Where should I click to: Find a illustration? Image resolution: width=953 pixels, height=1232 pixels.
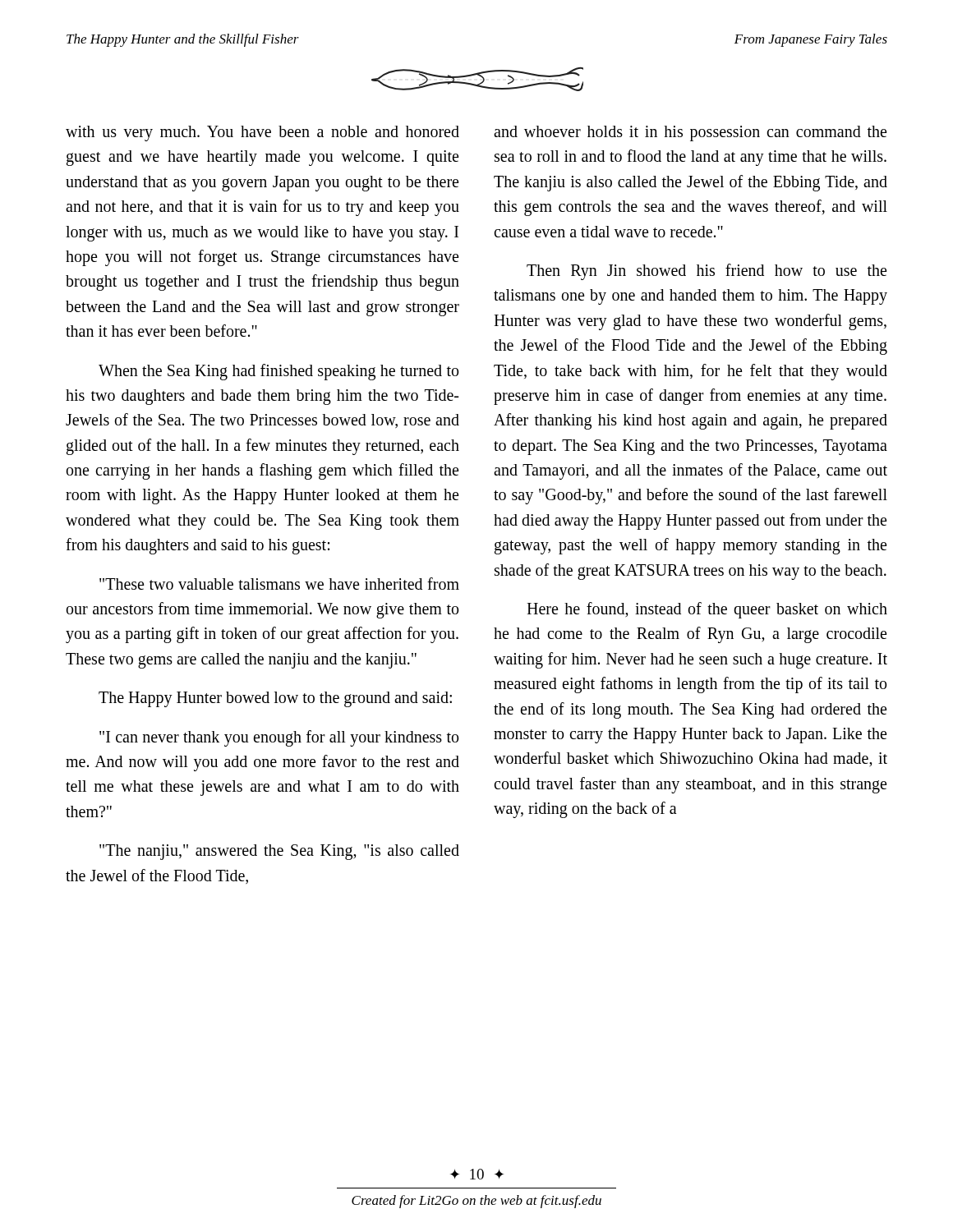pyautogui.click(x=476, y=80)
